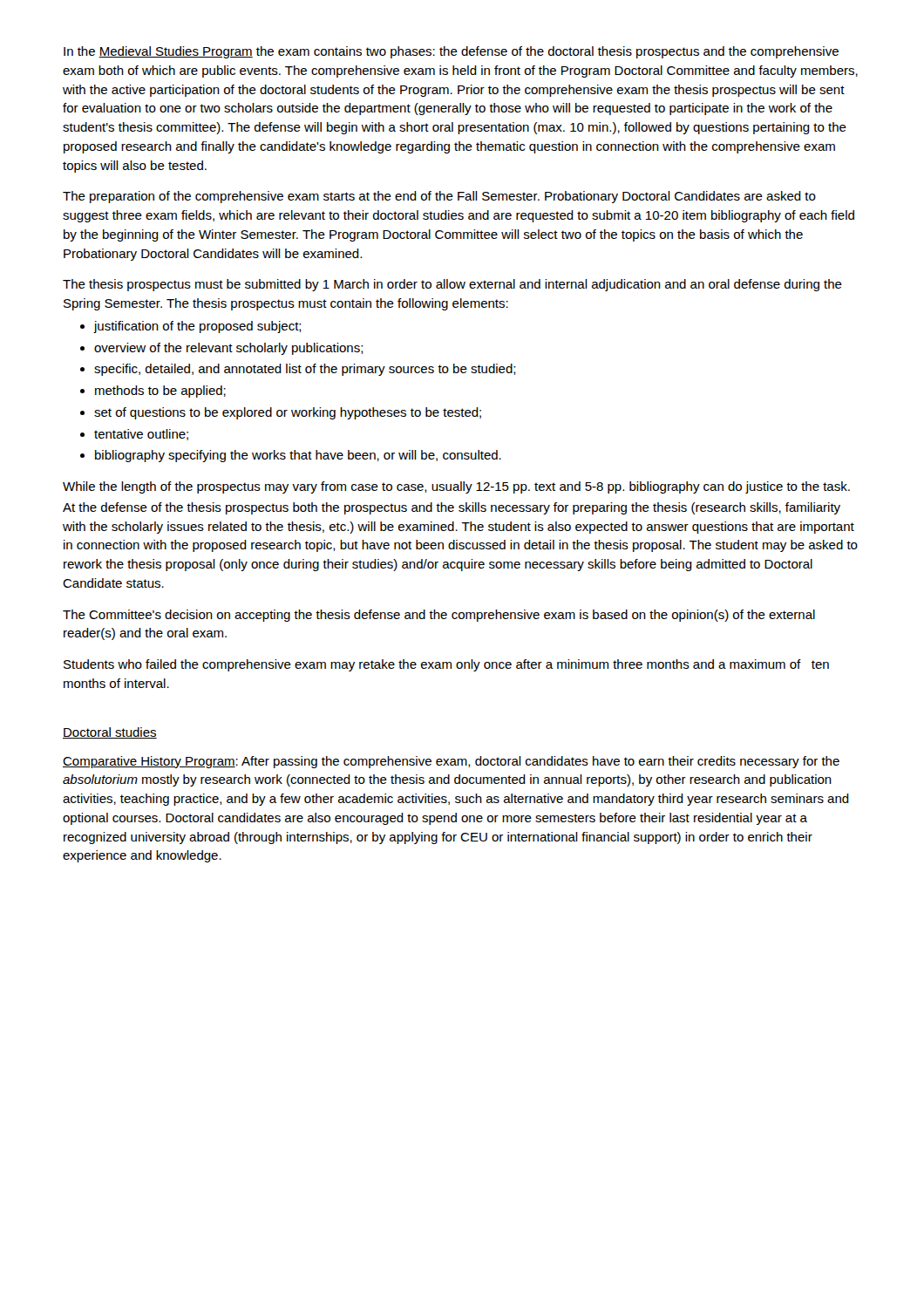The height and width of the screenshot is (1308, 924).
Task: Where is the passage that starts "Students who failed the comprehensive"?
Action: click(x=446, y=673)
